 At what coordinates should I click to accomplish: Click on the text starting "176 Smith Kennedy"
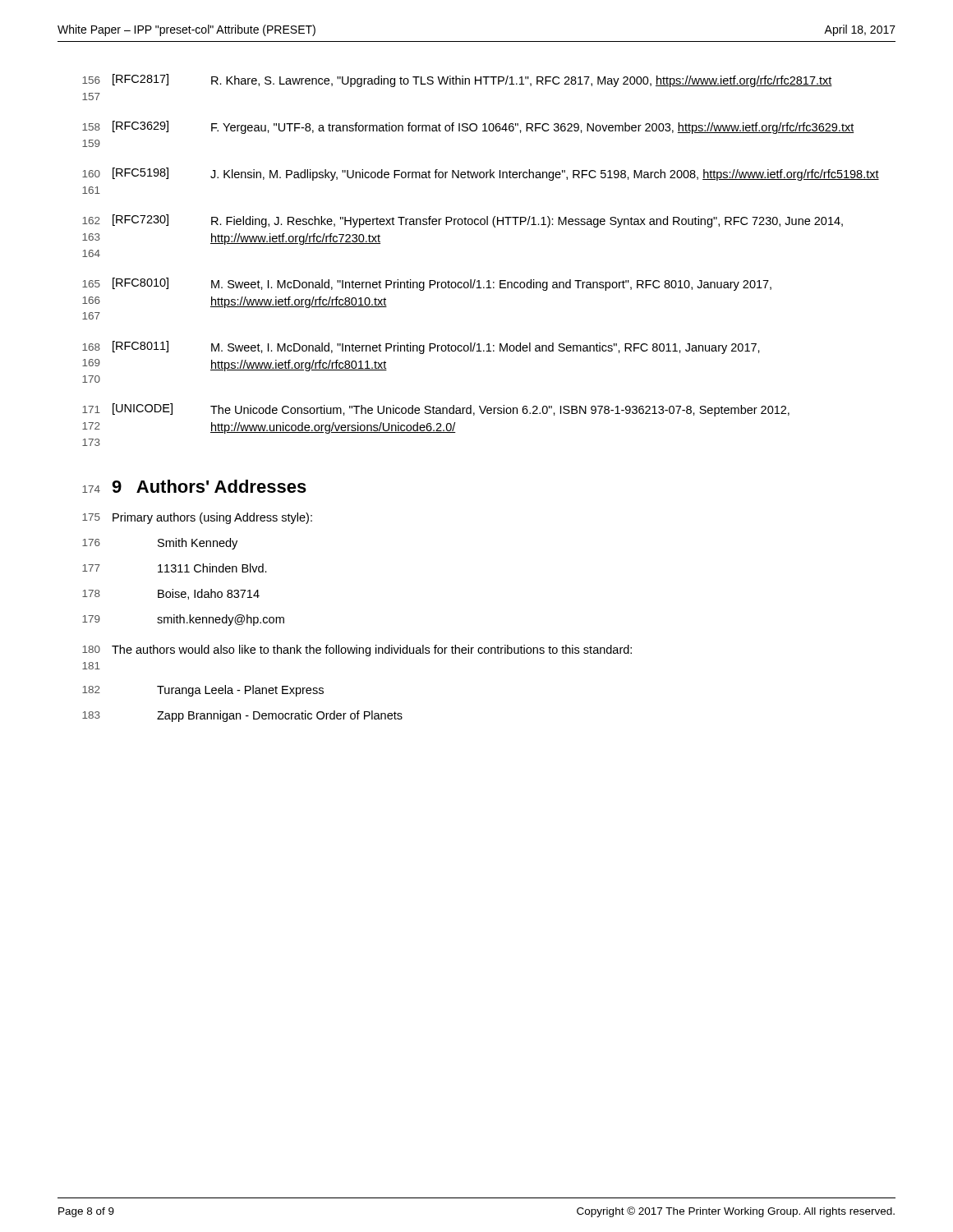pos(160,544)
